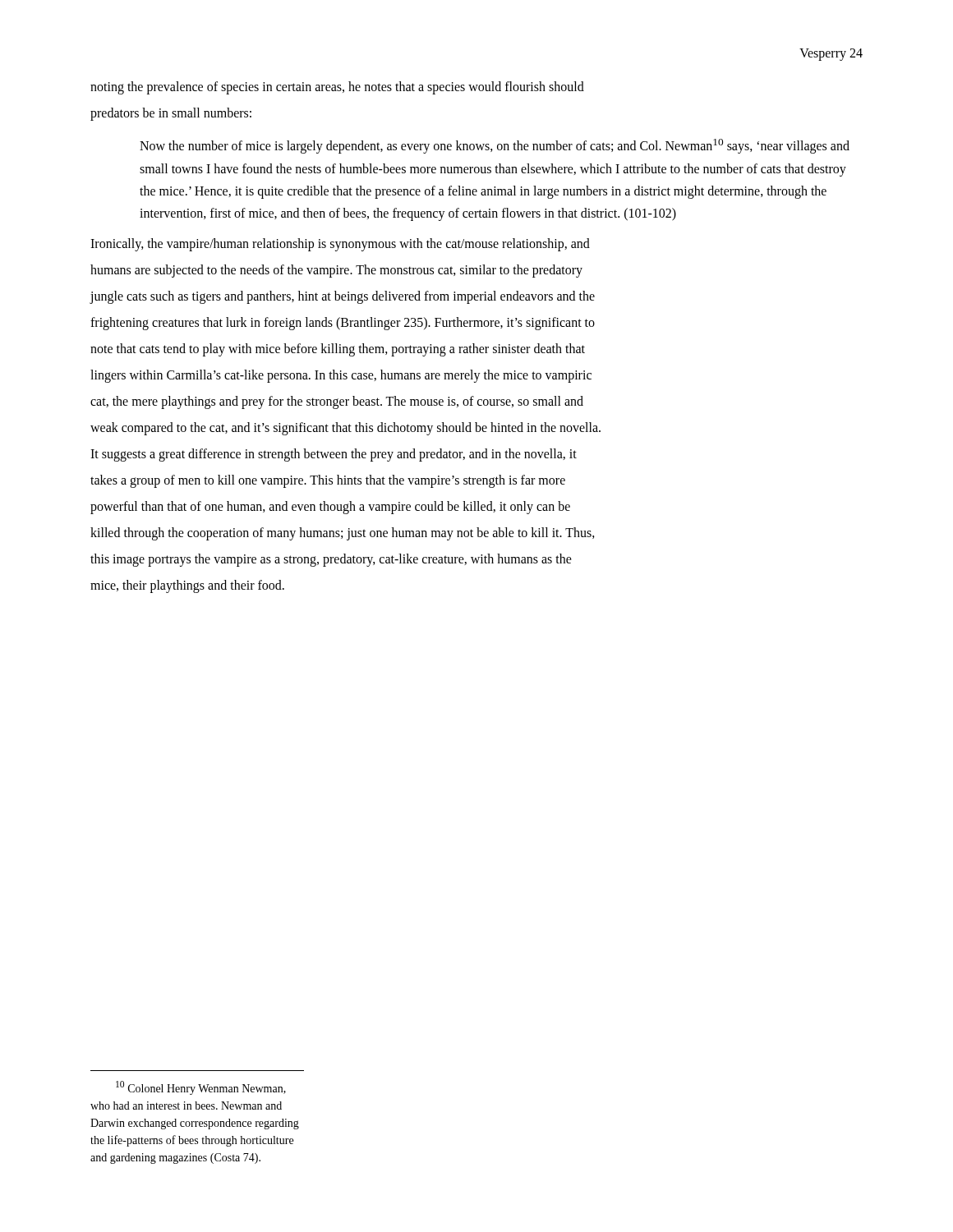Viewport: 953px width, 1232px height.
Task: Select the text block that reads "Ironically, the vampire/human relationship is synonymous with the"
Action: point(340,244)
